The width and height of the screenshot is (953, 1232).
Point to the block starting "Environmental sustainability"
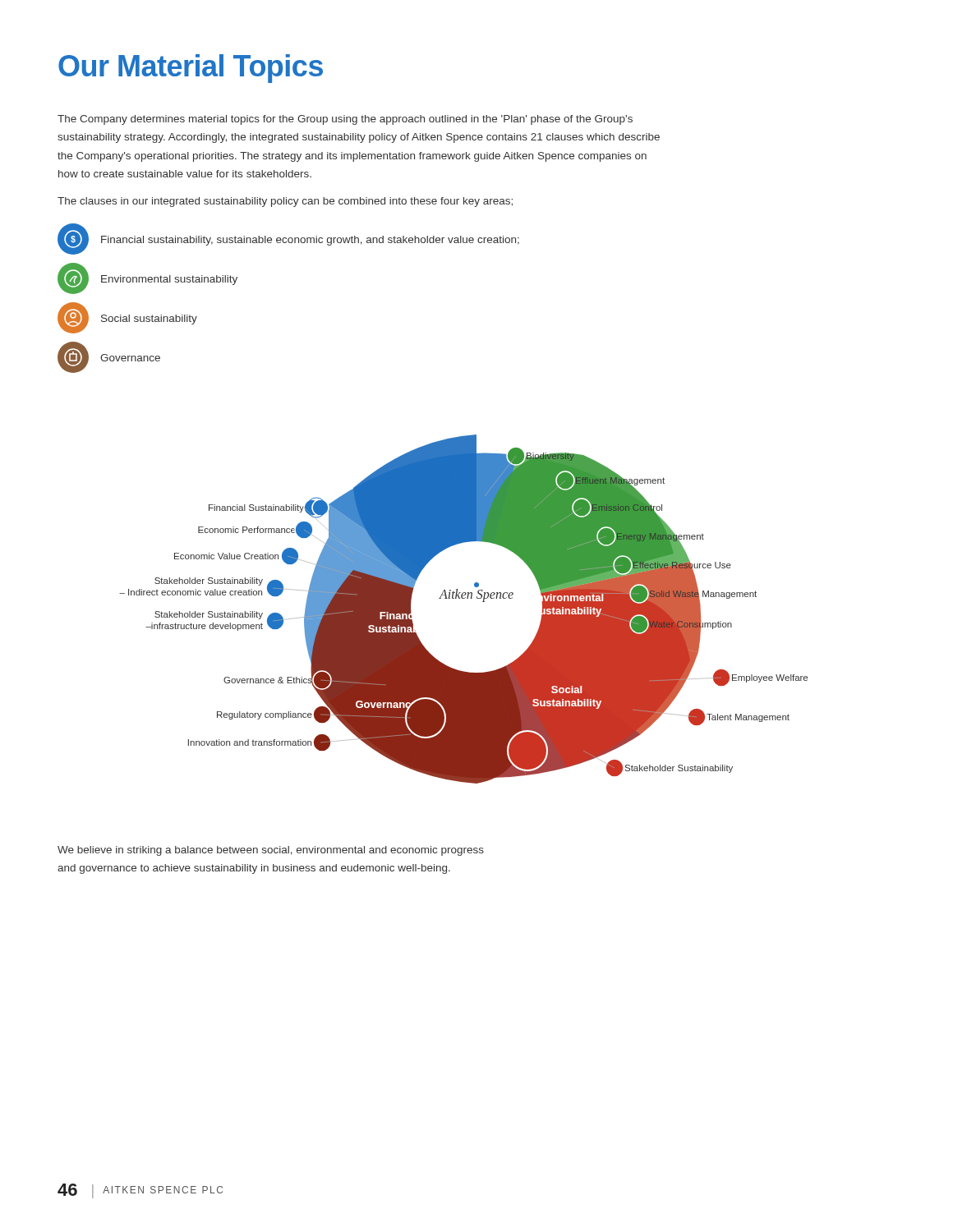(148, 278)
